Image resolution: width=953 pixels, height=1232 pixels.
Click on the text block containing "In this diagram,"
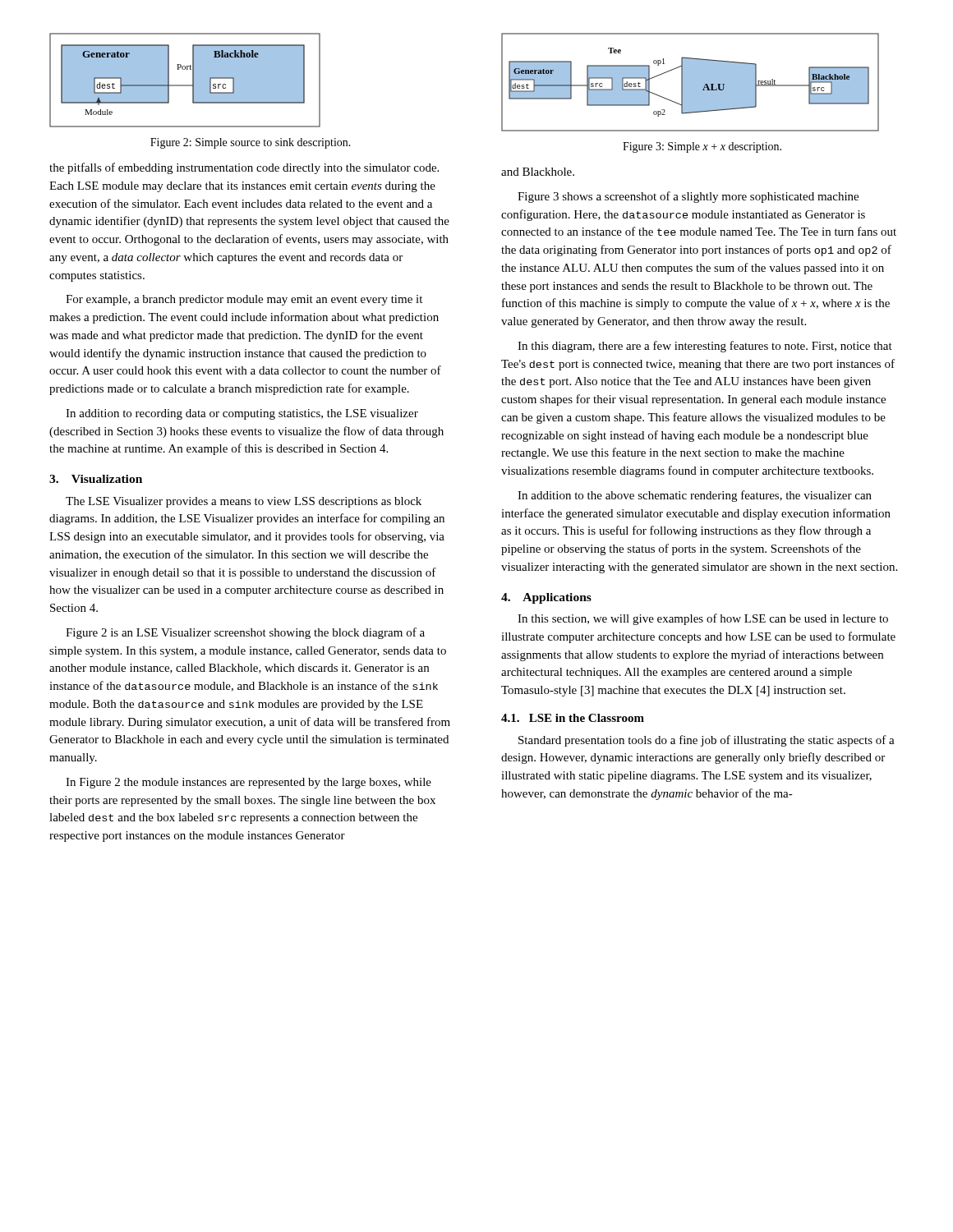point(698,408)
